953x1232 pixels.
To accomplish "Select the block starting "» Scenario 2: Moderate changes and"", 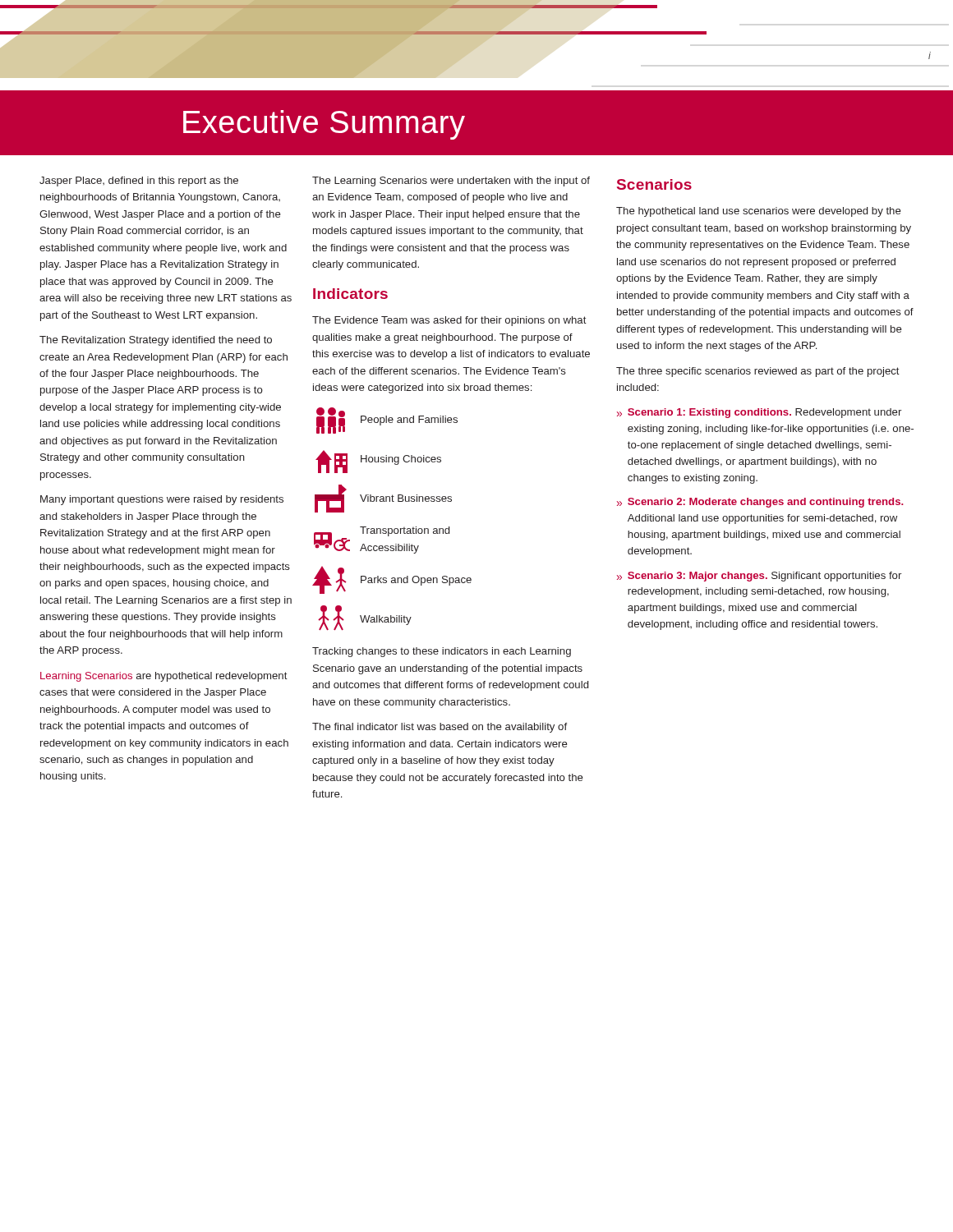I will (767, 526).
